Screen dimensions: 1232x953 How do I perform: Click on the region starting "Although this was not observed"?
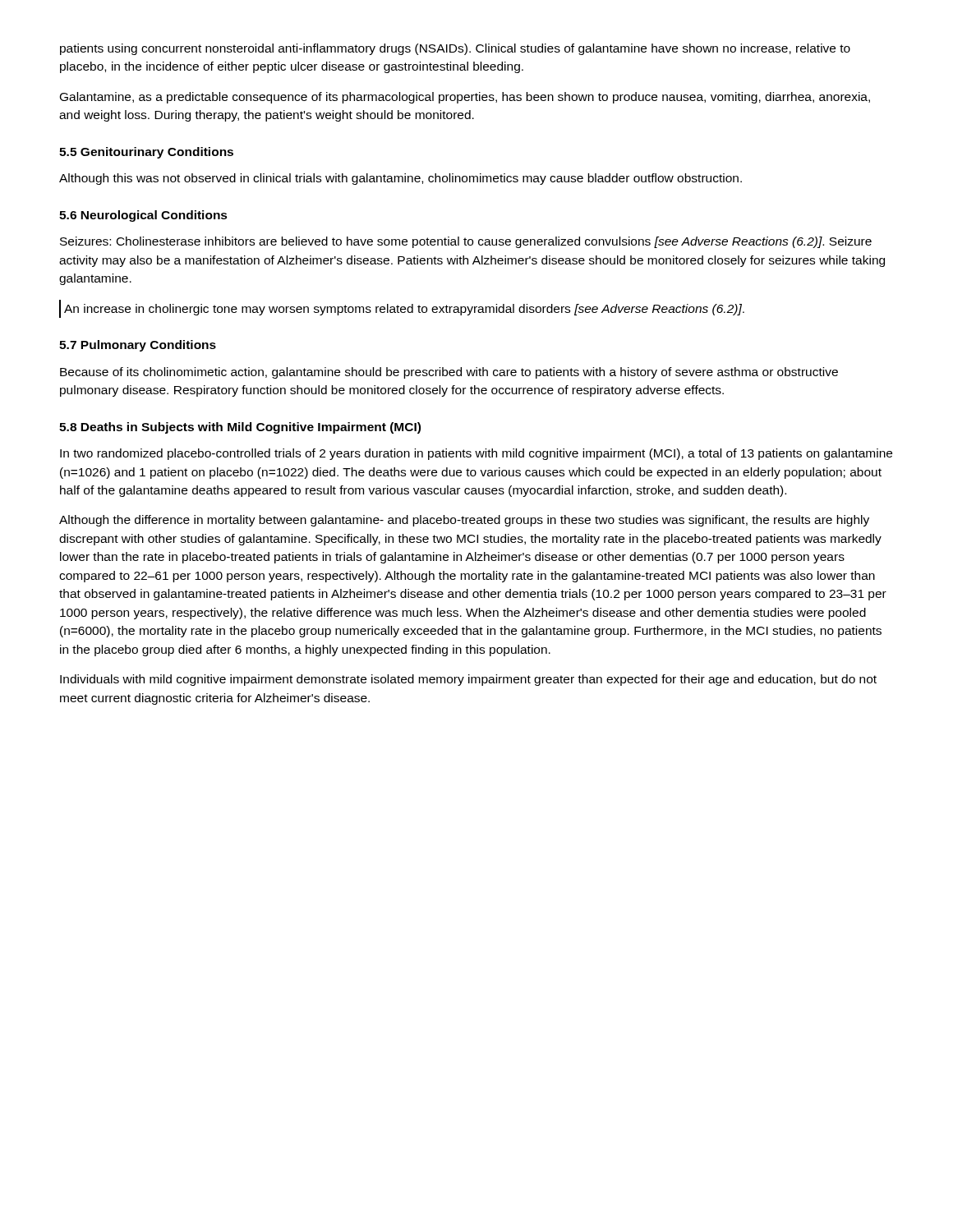401,178
